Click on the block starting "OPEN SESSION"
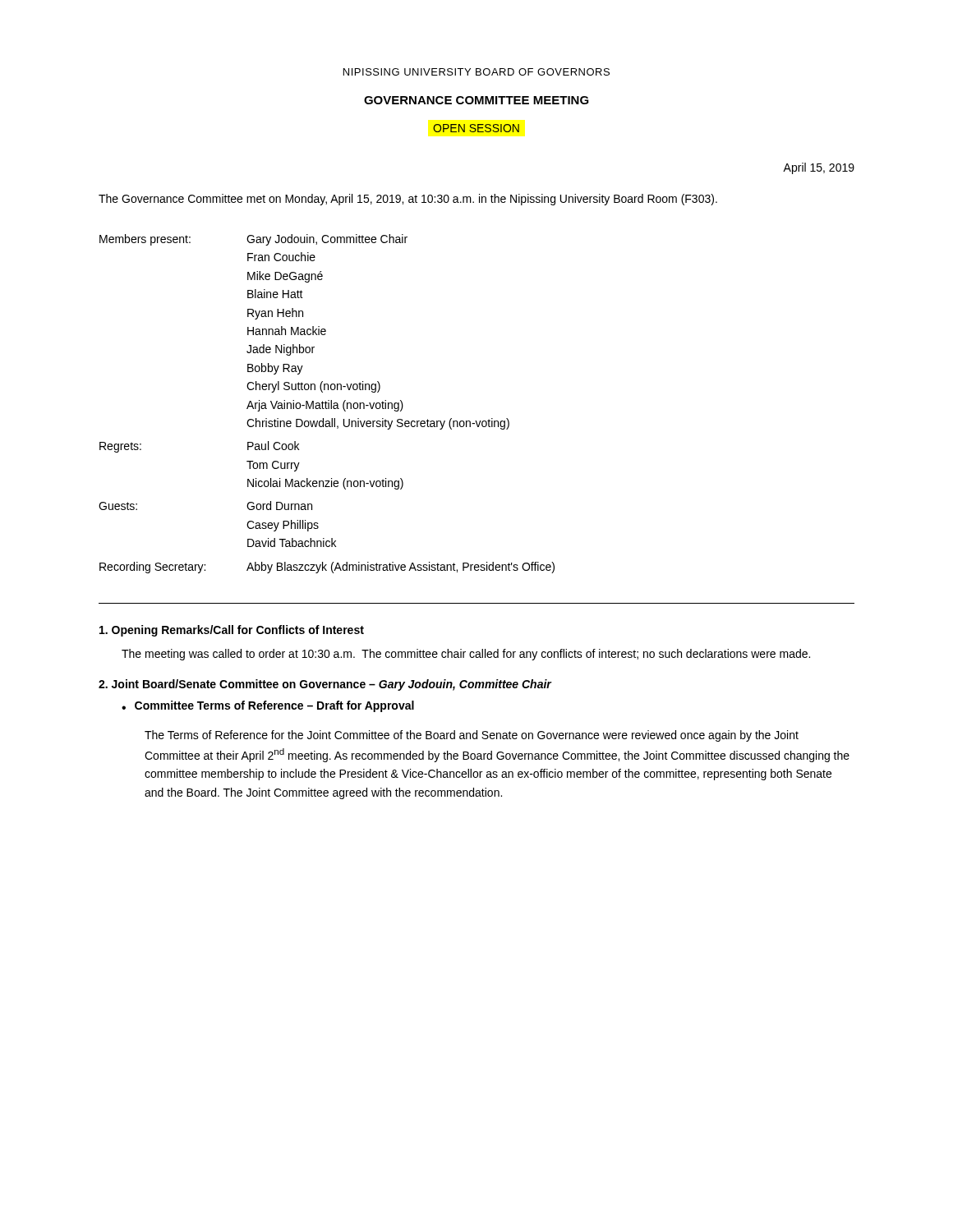Viewport: 953px width, 1232px height. 476,128
